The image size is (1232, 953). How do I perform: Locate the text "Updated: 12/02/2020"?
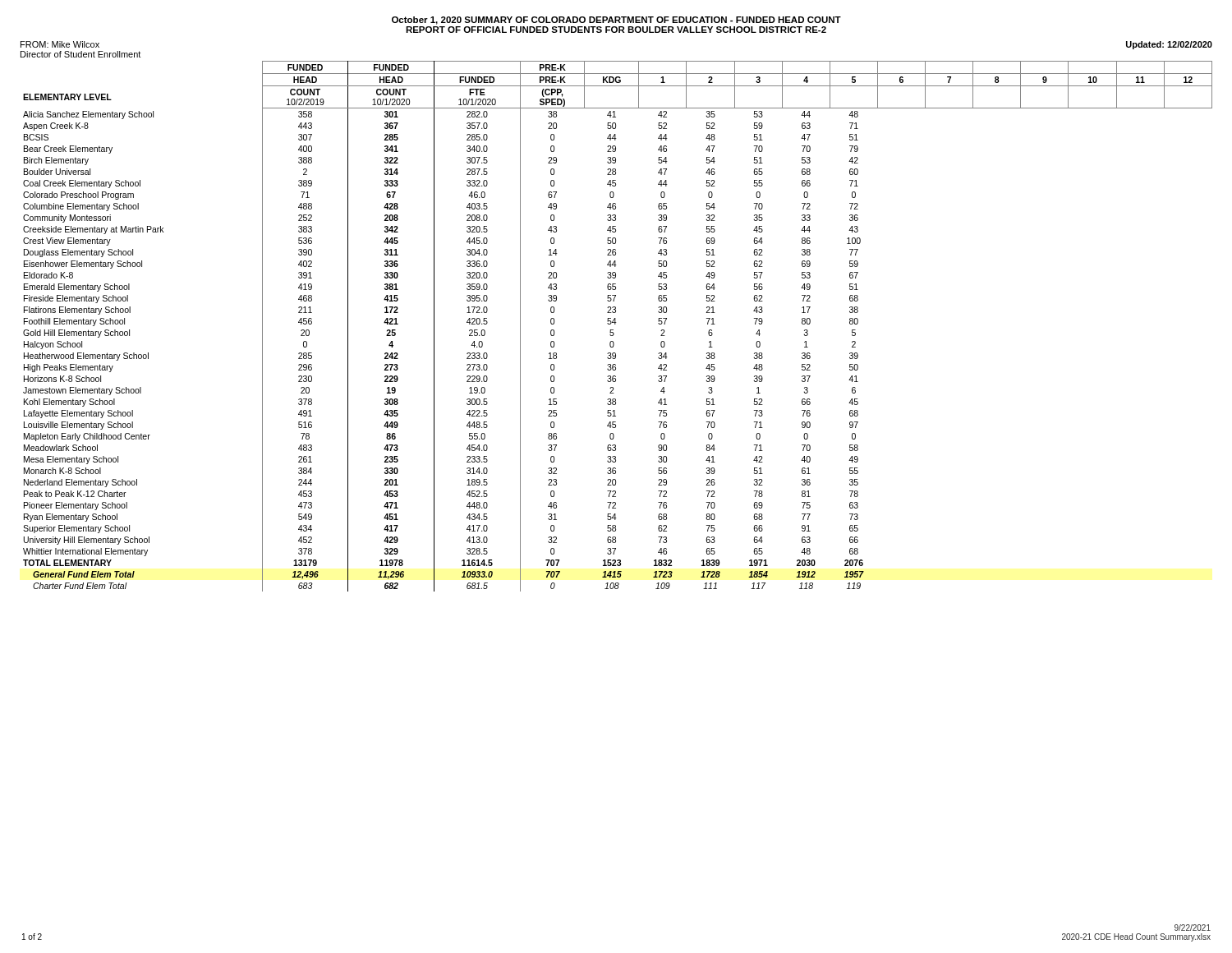pyautogui.click(x=1169, y=44)
